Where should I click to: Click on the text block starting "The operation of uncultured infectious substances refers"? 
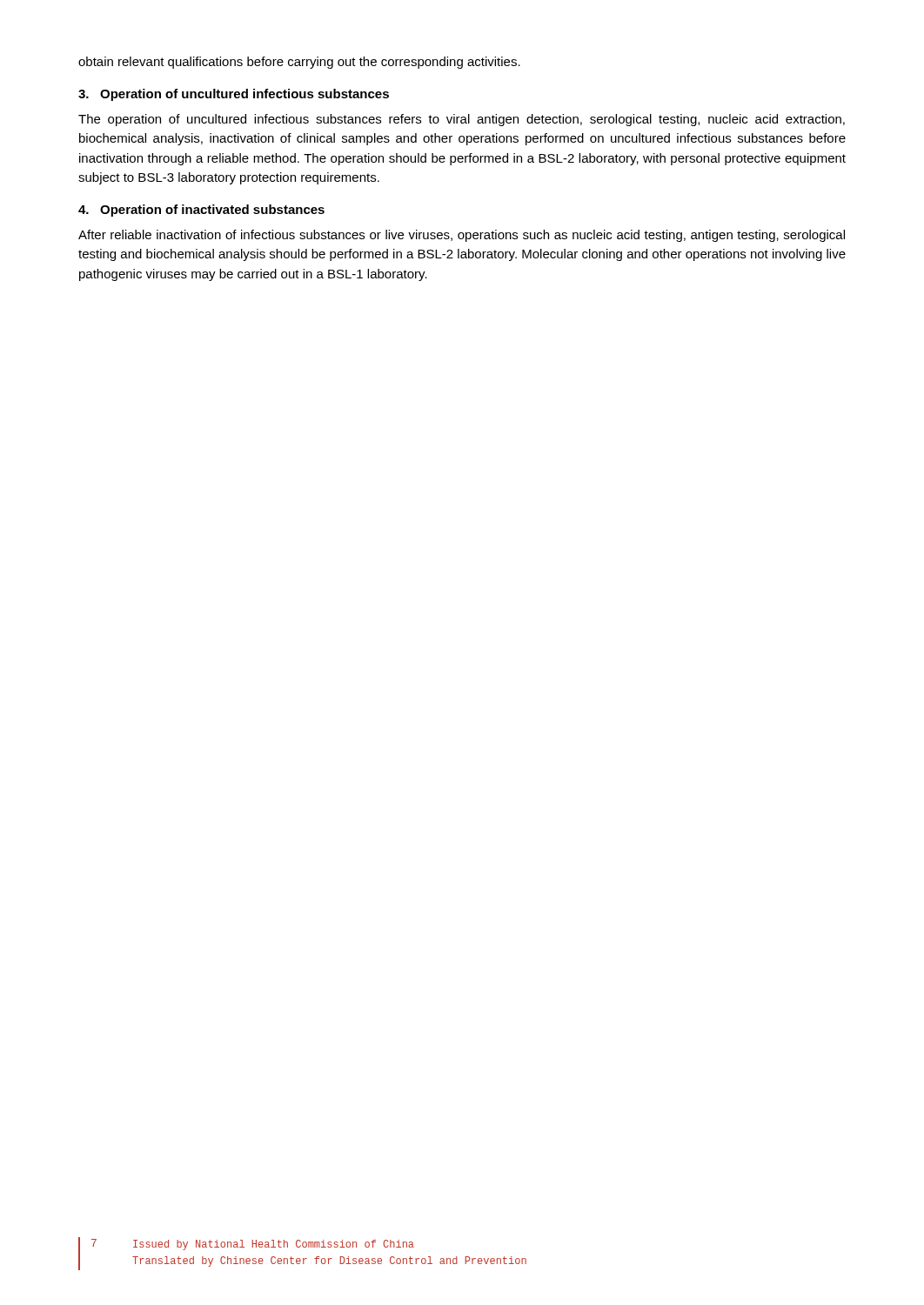click(462, 148)
